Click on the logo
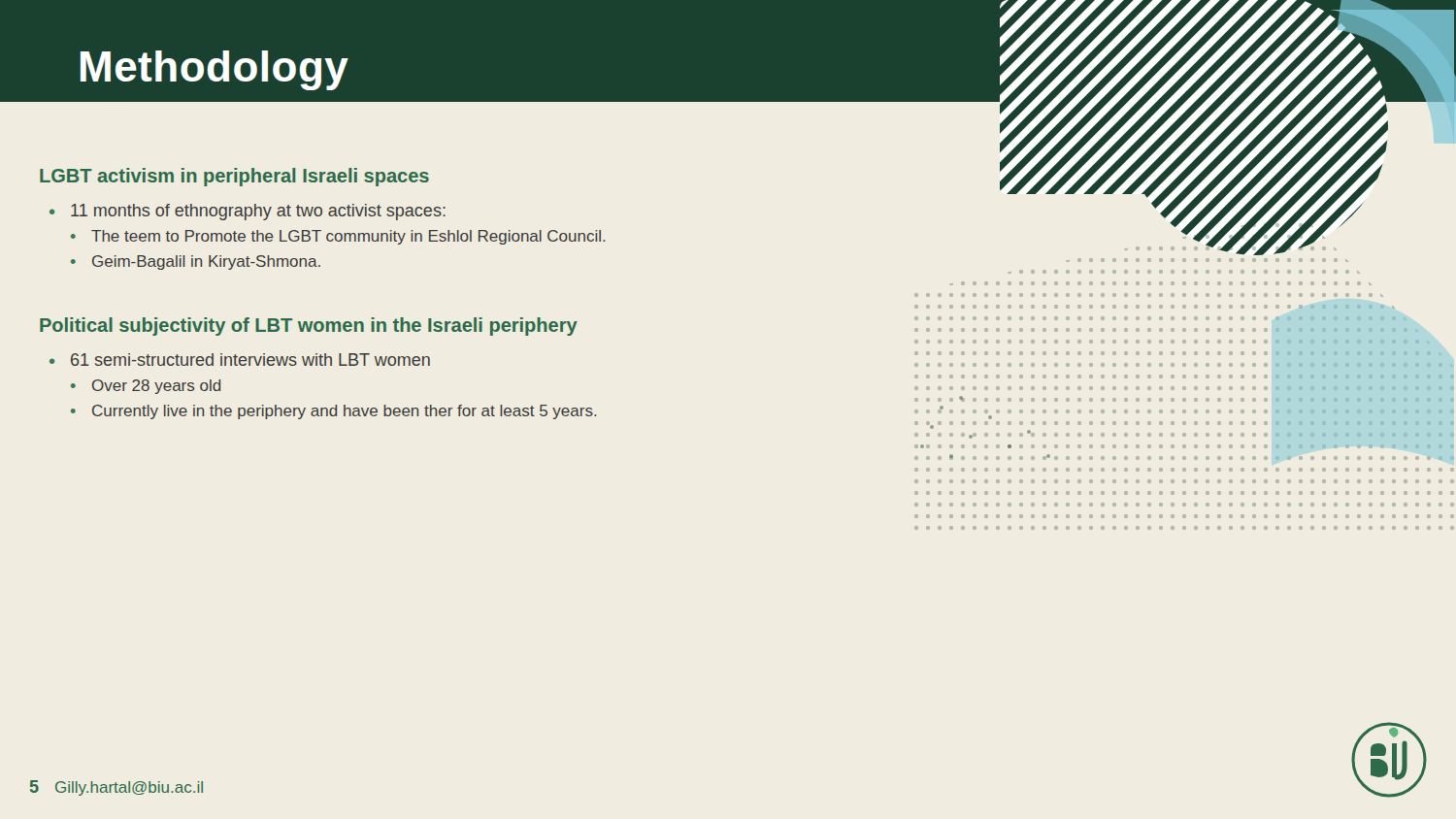The width and height of the screenshot is (1456, 819). (1389, 762)
